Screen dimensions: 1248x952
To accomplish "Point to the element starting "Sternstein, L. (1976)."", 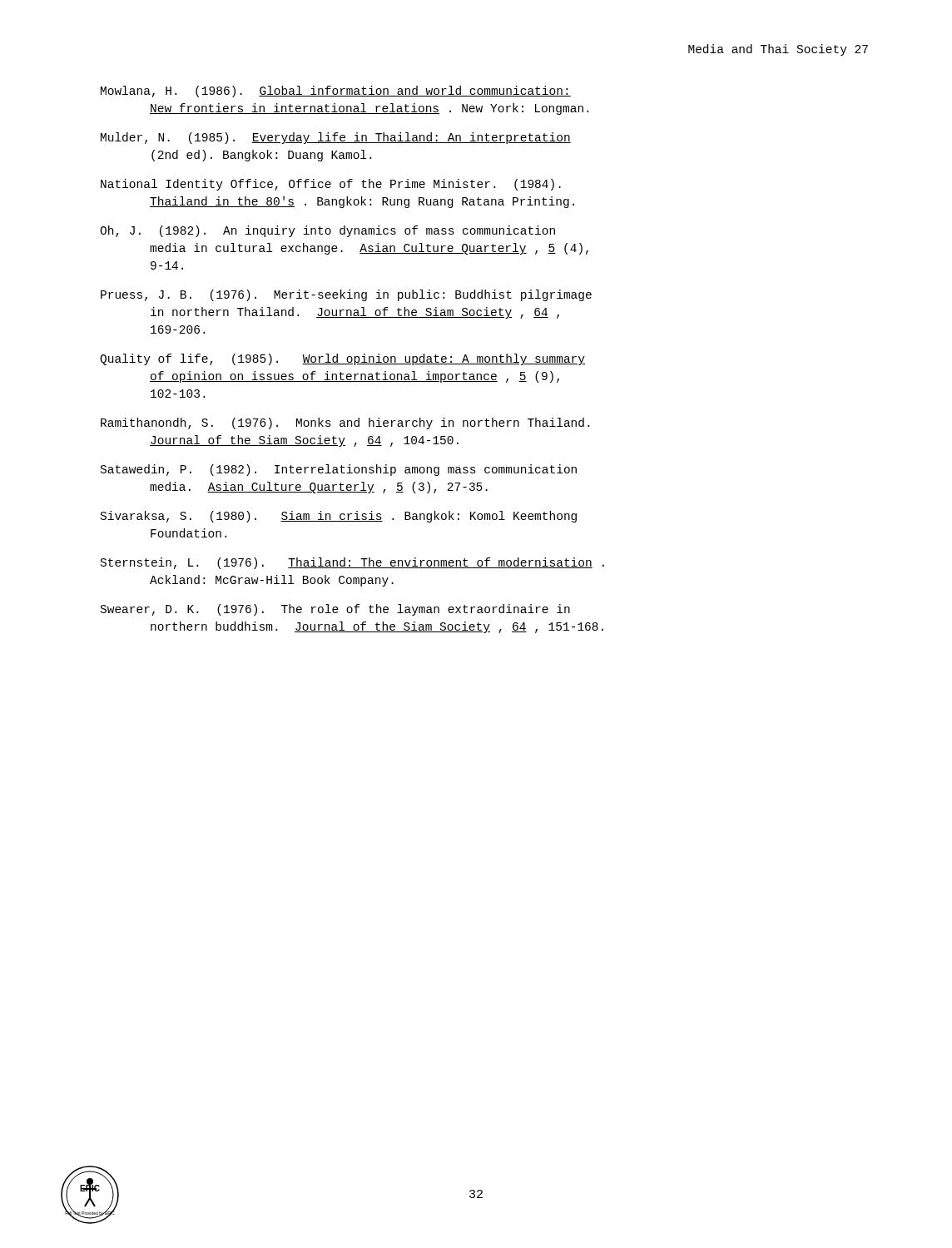I will 484,573.
